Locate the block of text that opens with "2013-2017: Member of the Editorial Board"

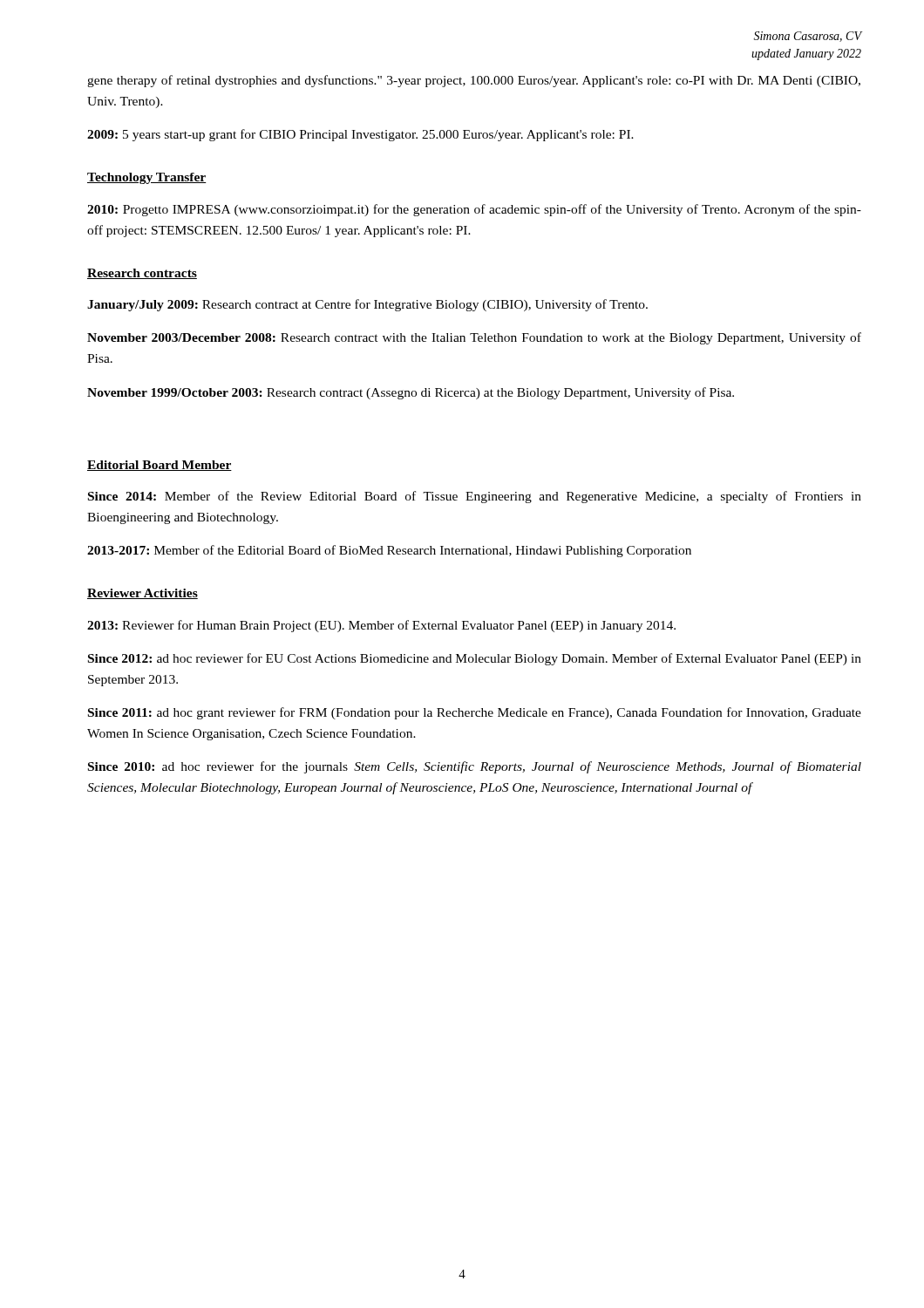[x=389, y=550]
